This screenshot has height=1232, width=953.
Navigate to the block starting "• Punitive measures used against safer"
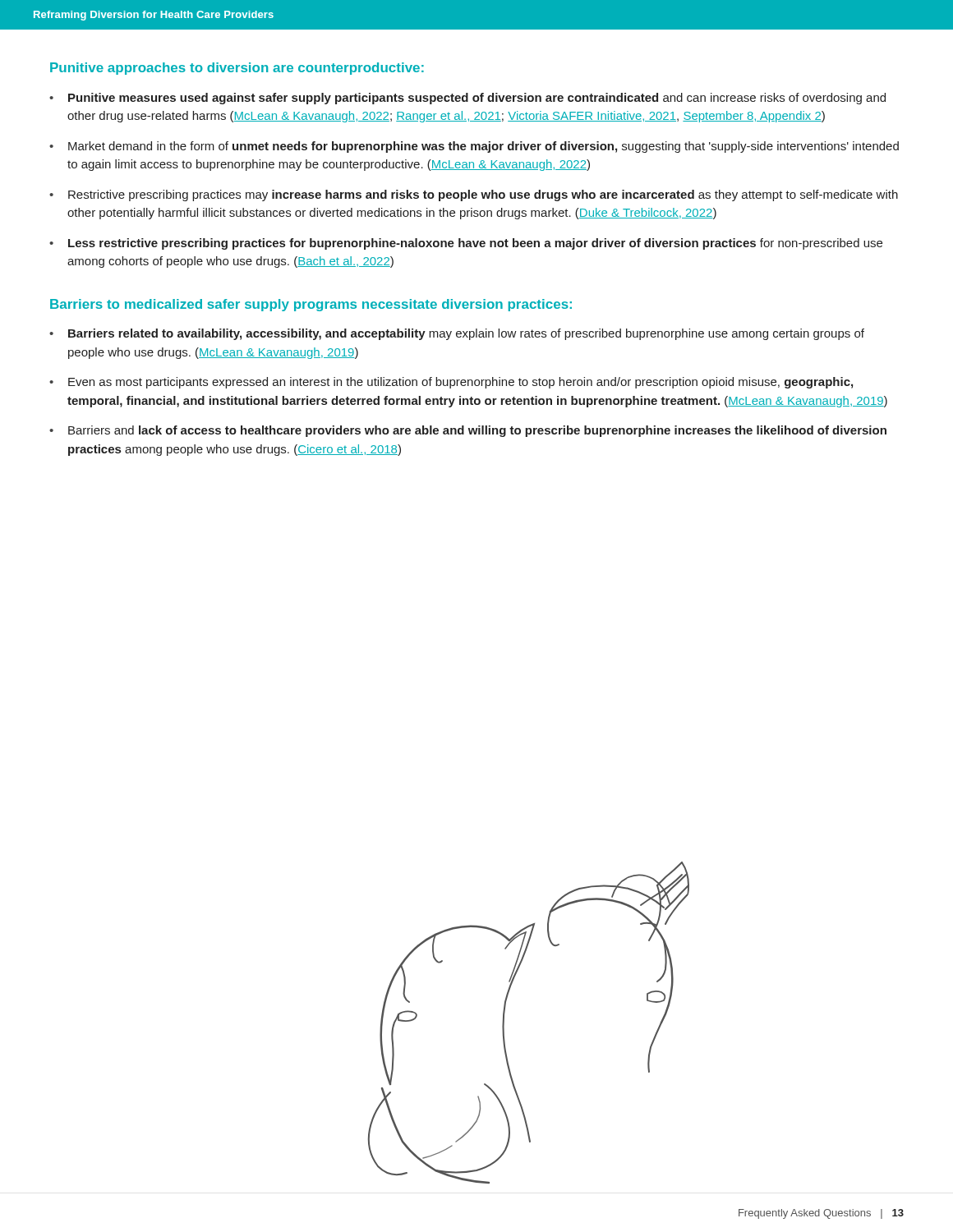pyautogui.click(x=476, y=107)
